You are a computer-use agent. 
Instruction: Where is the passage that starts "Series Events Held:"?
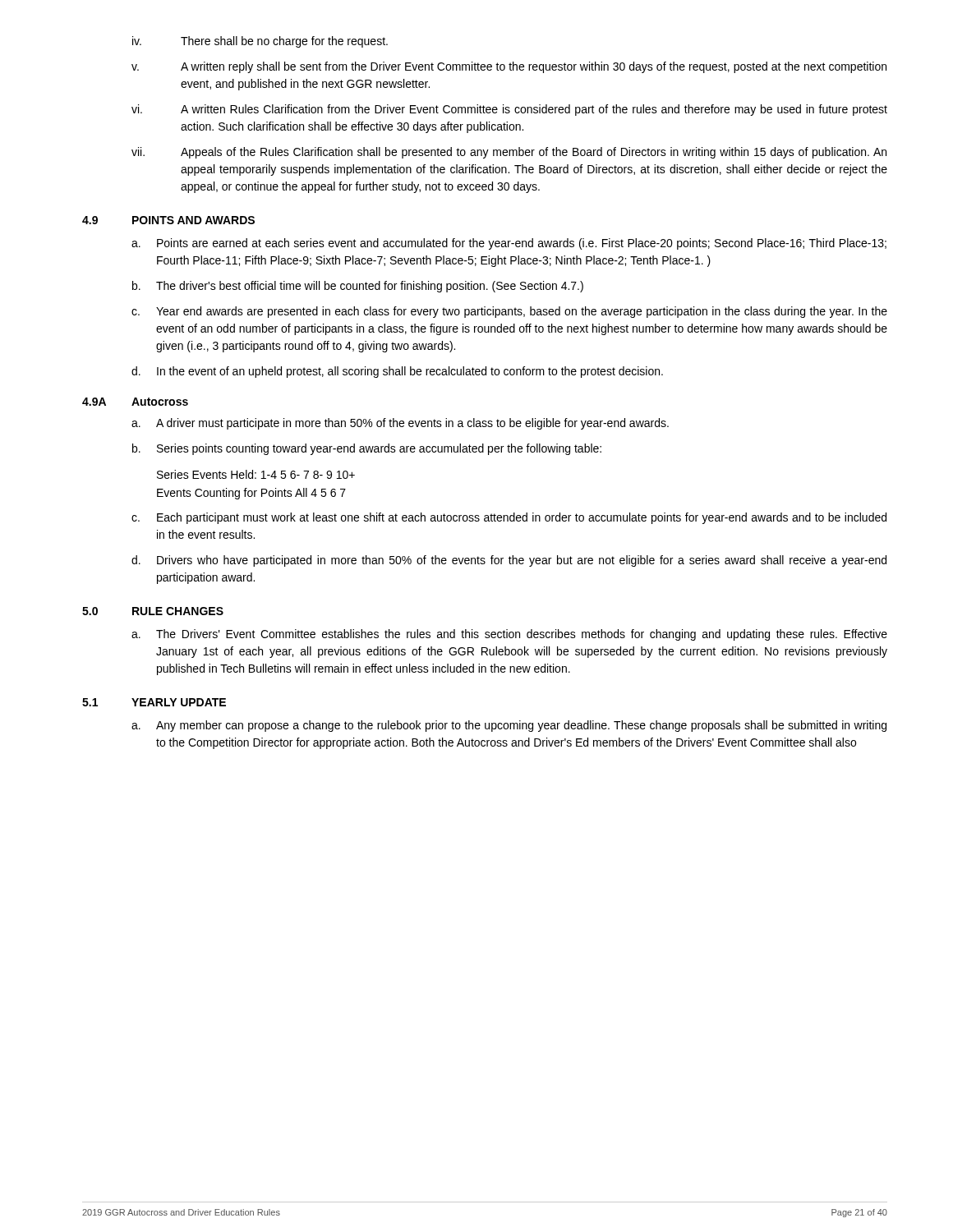[x=256, y=484]
